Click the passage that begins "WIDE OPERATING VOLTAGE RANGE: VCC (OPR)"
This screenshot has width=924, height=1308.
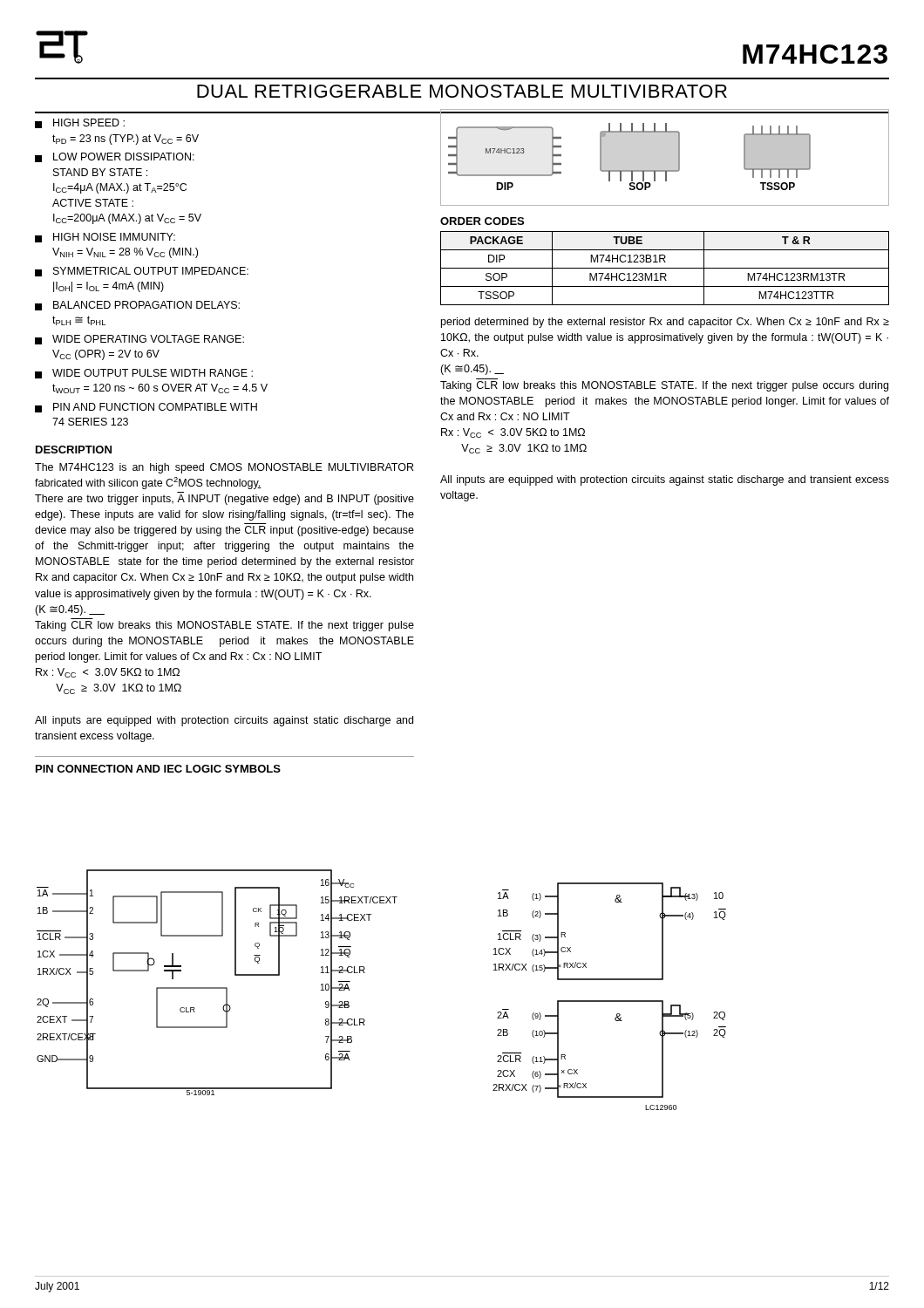[140, 347]
